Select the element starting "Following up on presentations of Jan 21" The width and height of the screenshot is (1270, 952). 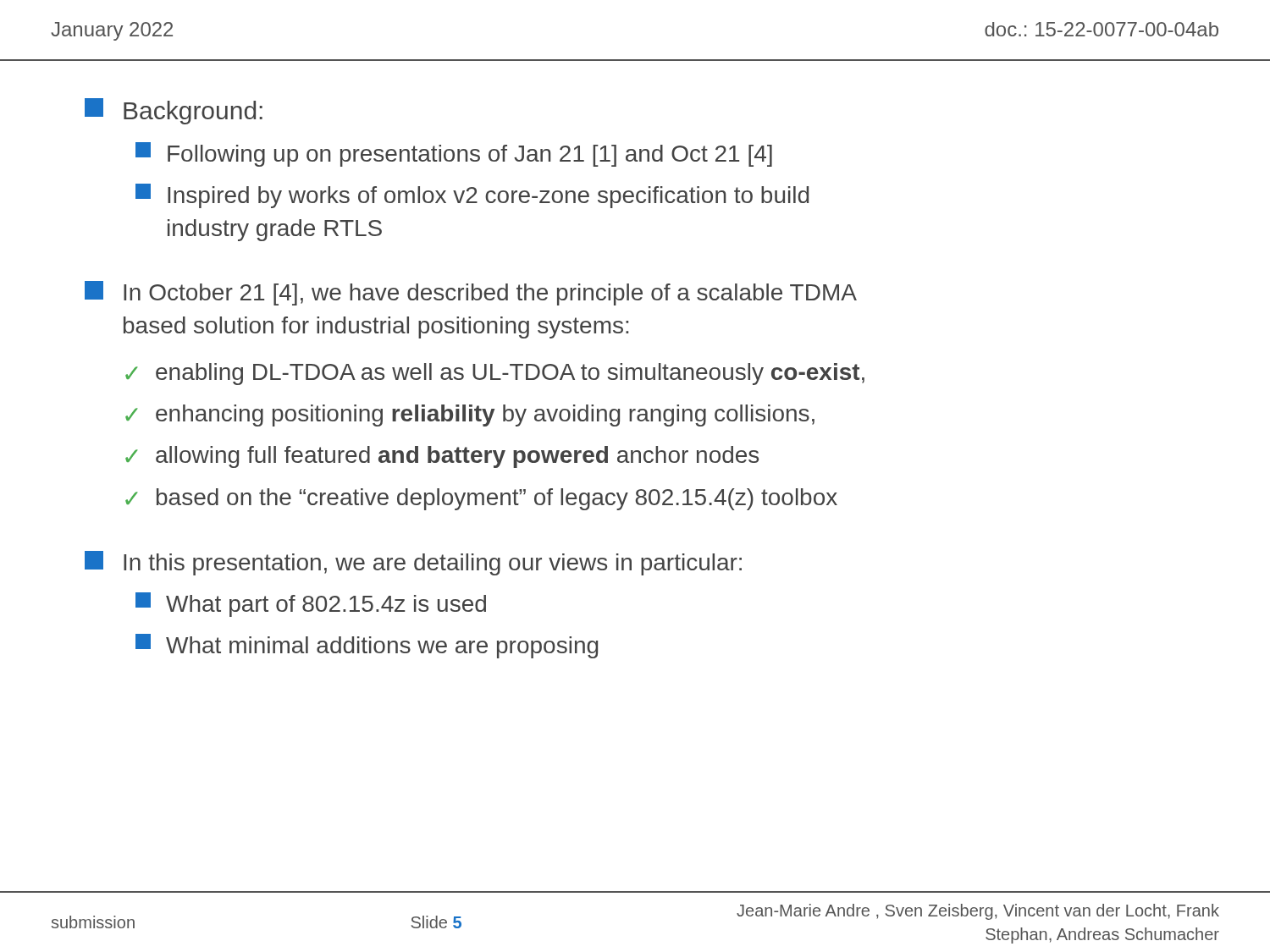pyautogui.click(x=455, y=154)
